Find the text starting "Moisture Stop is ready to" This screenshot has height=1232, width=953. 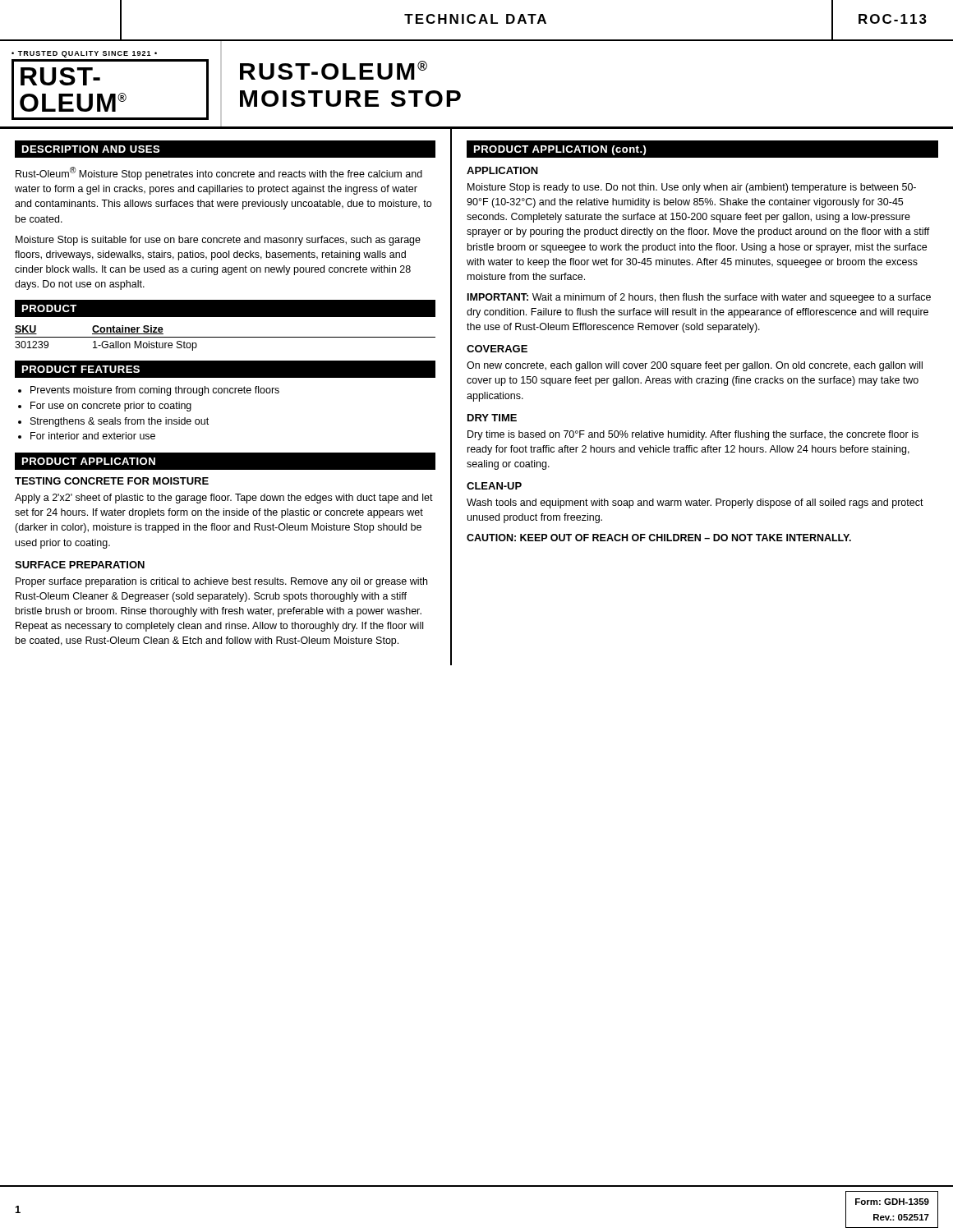[x=698, y=232]
